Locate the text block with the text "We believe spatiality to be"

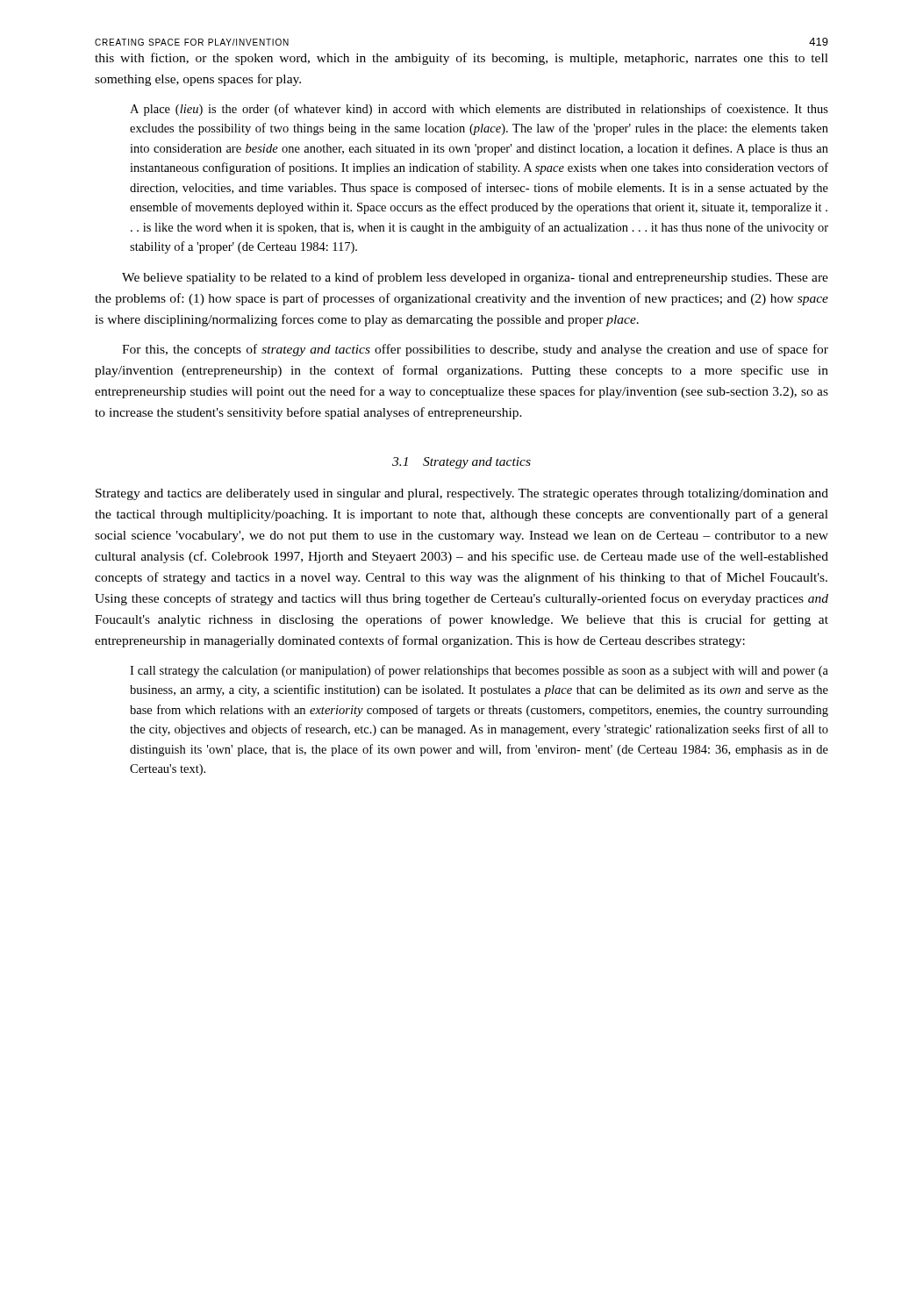click(x=462, y=298)
